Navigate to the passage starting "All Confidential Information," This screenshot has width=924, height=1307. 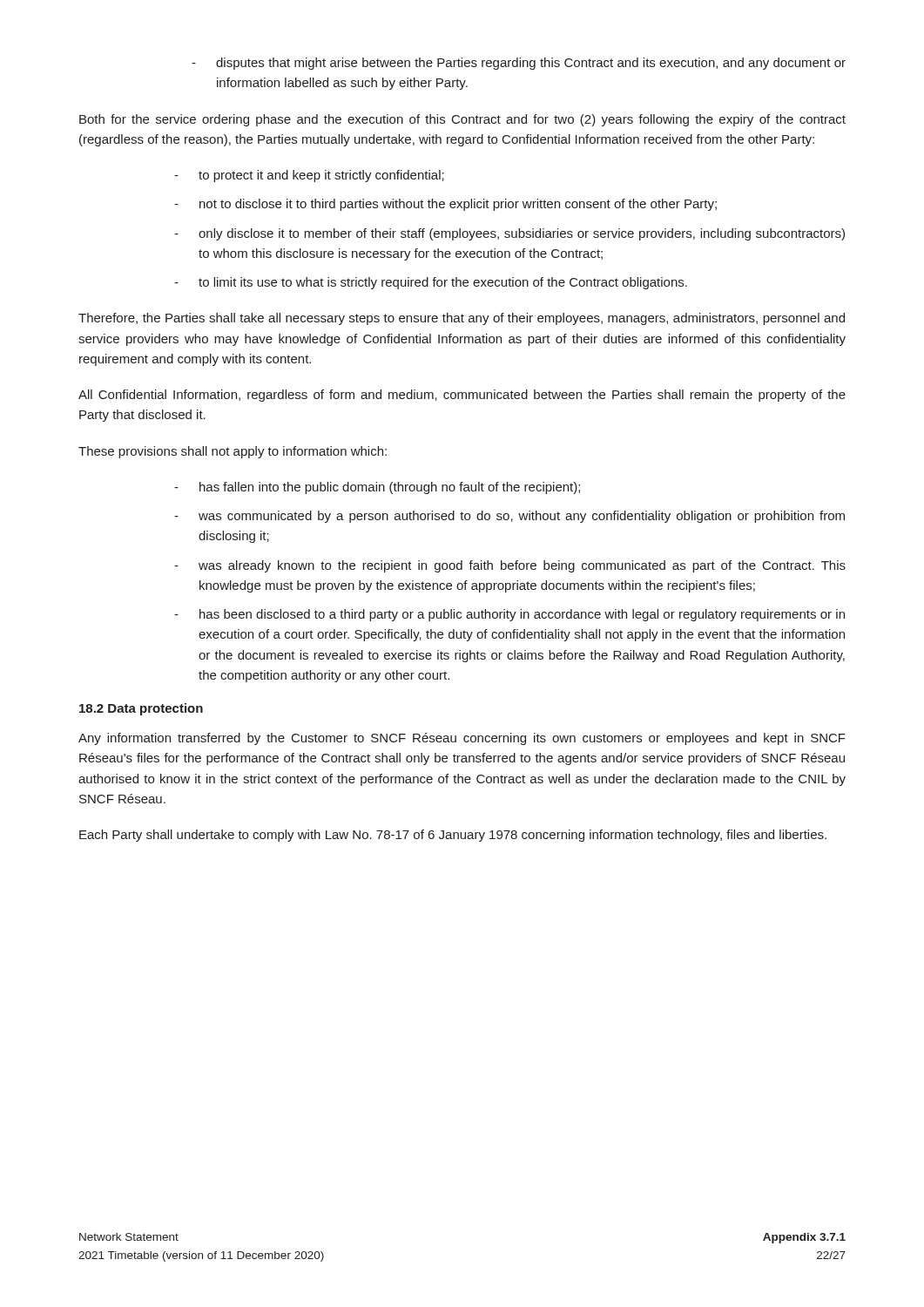[462, 404]
